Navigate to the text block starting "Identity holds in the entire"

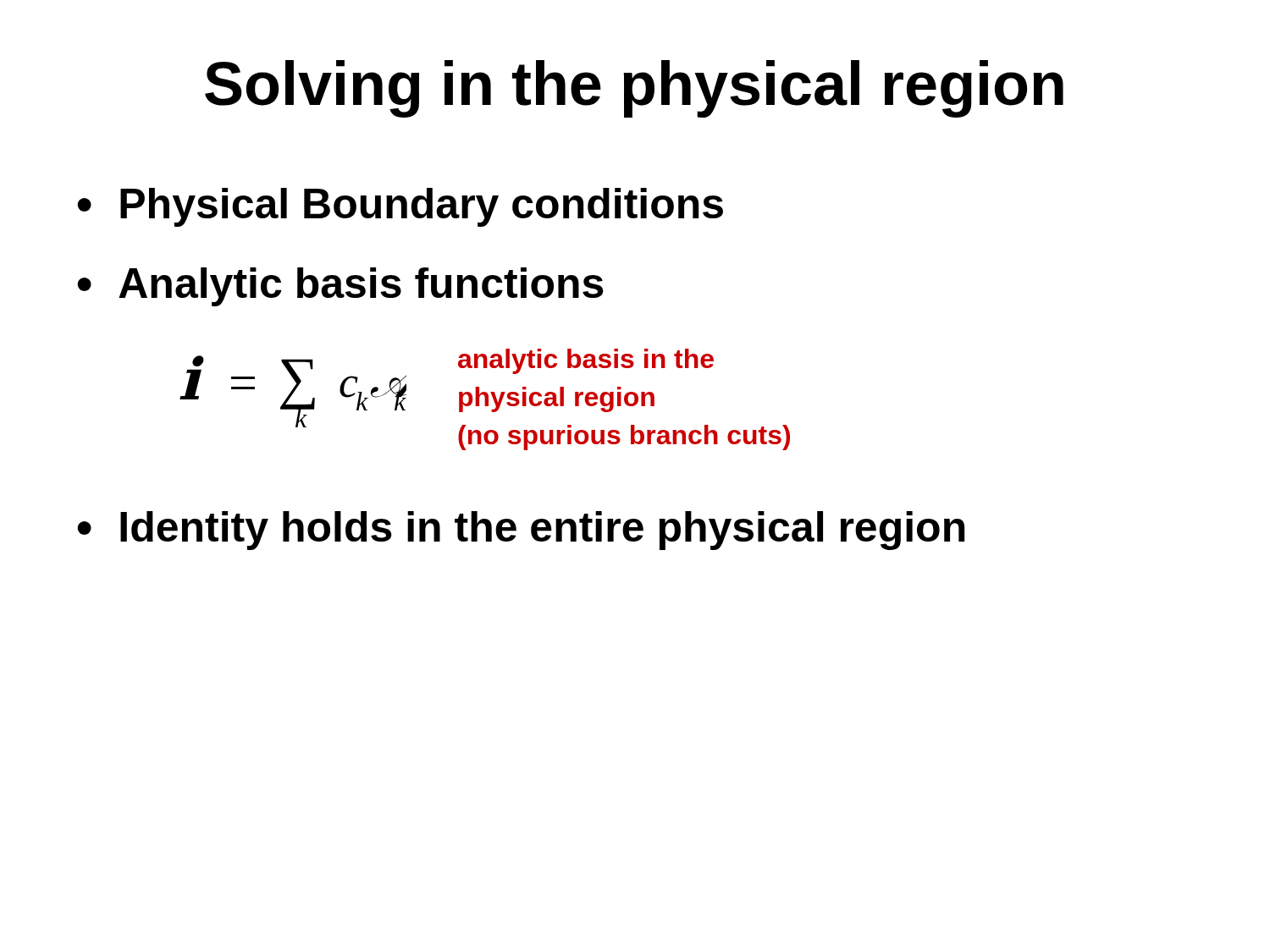[x=542, y=527]
